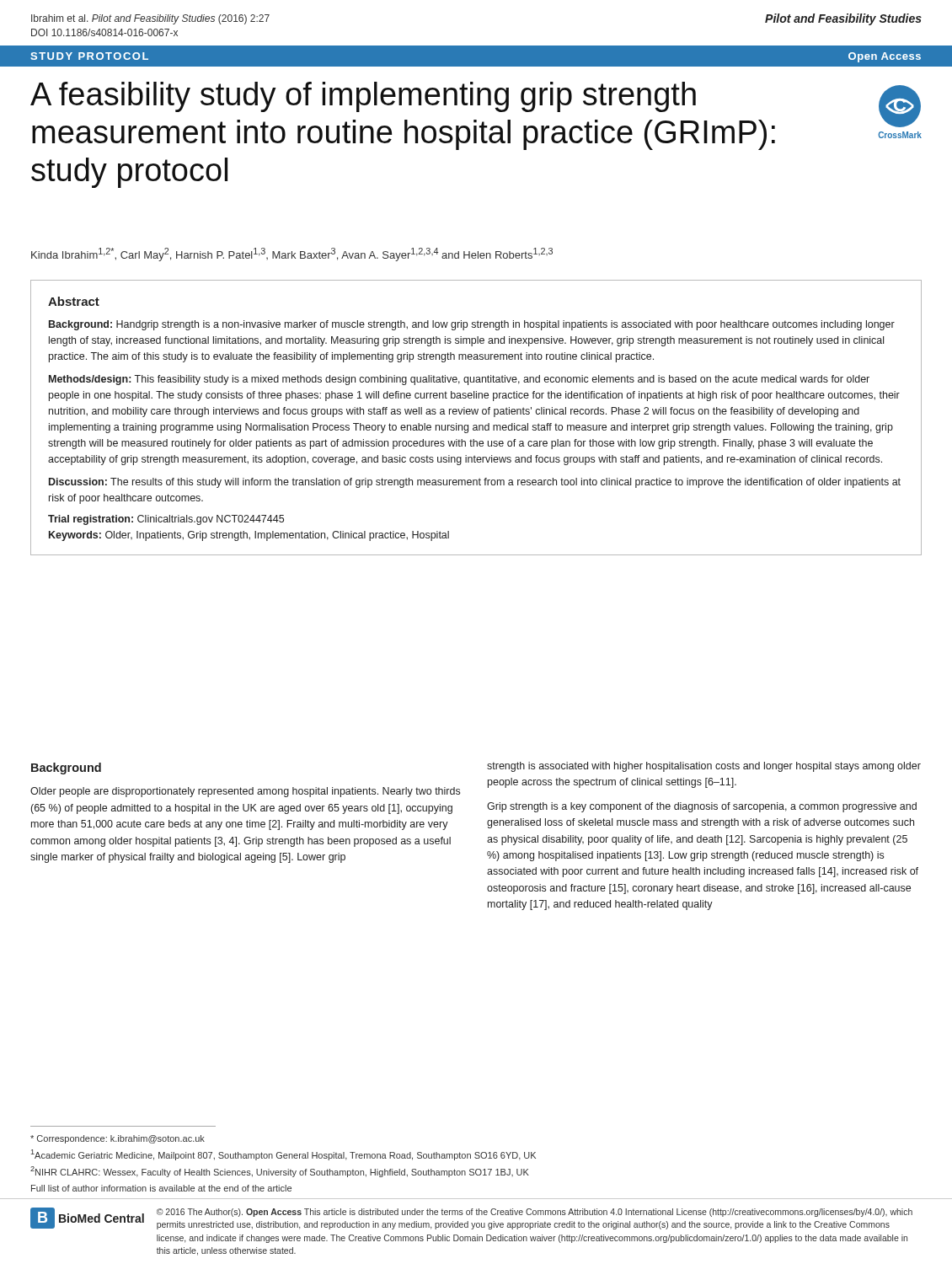Screen dimensions: 1264x952
Task: Click on the logo
Action: pyautogui.click(x=900, y=112)
